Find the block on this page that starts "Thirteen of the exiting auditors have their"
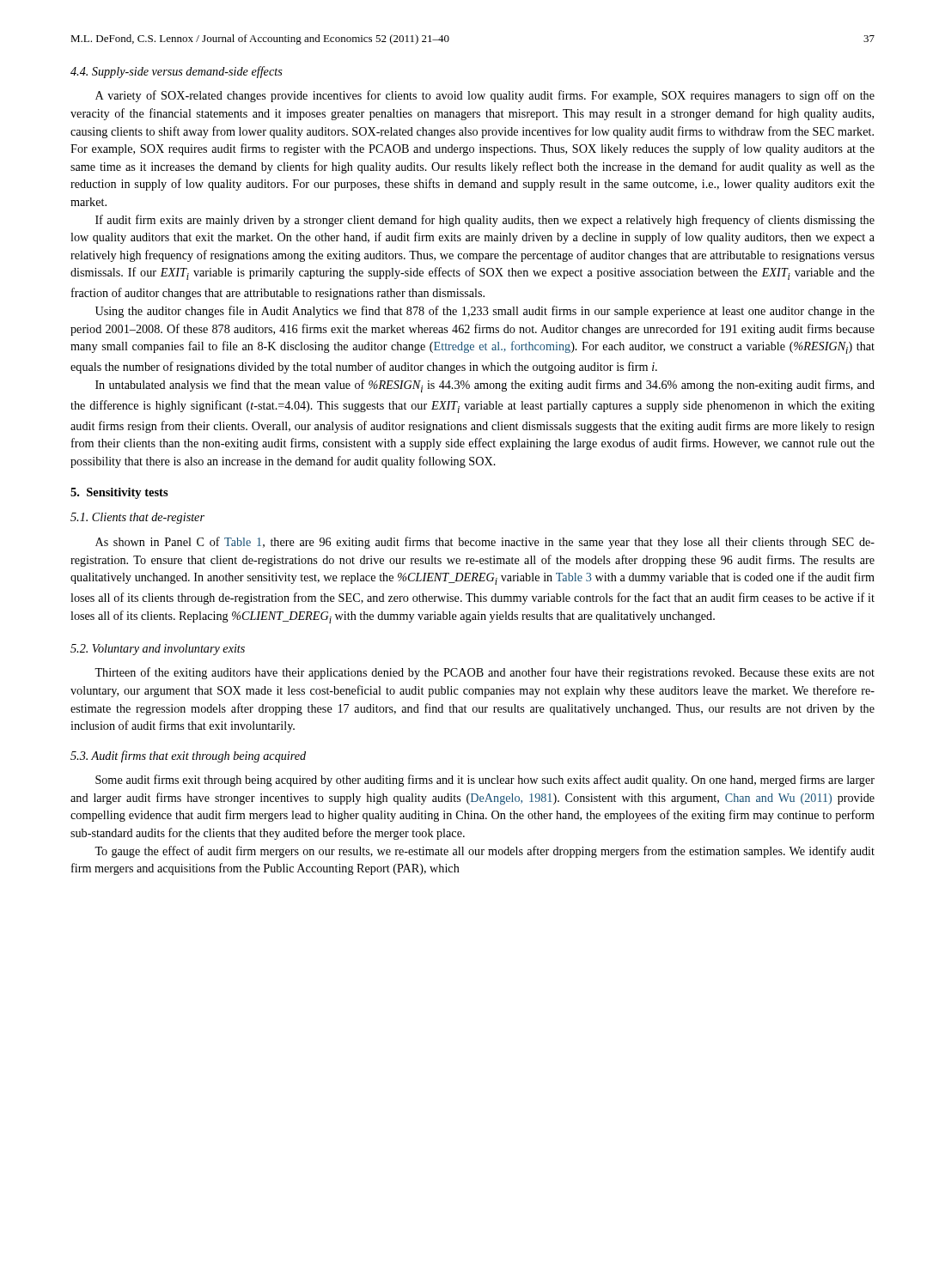 pyautogui.click(x=472, y=699)
